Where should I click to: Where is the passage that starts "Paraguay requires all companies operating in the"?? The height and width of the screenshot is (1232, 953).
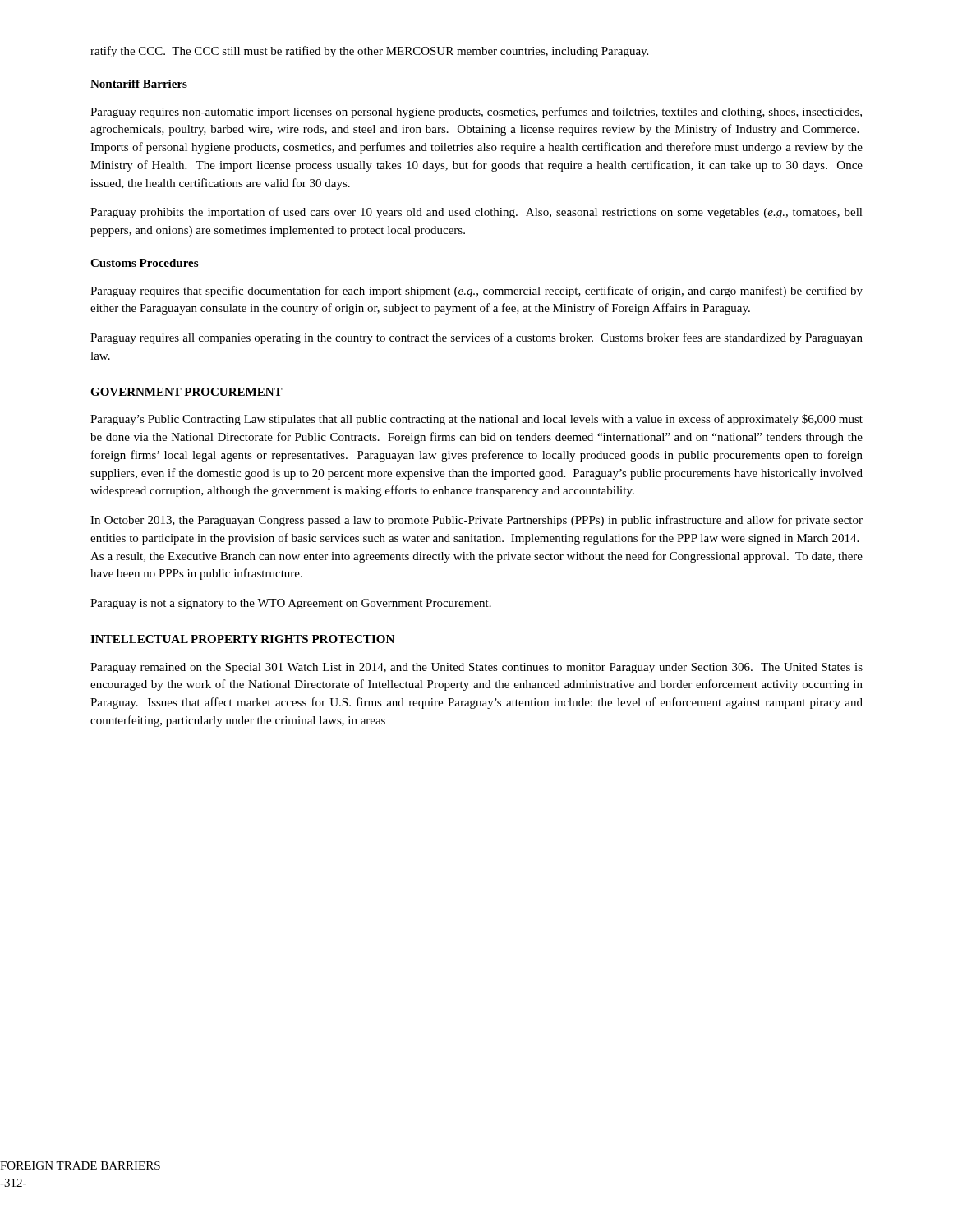(476, 347)
